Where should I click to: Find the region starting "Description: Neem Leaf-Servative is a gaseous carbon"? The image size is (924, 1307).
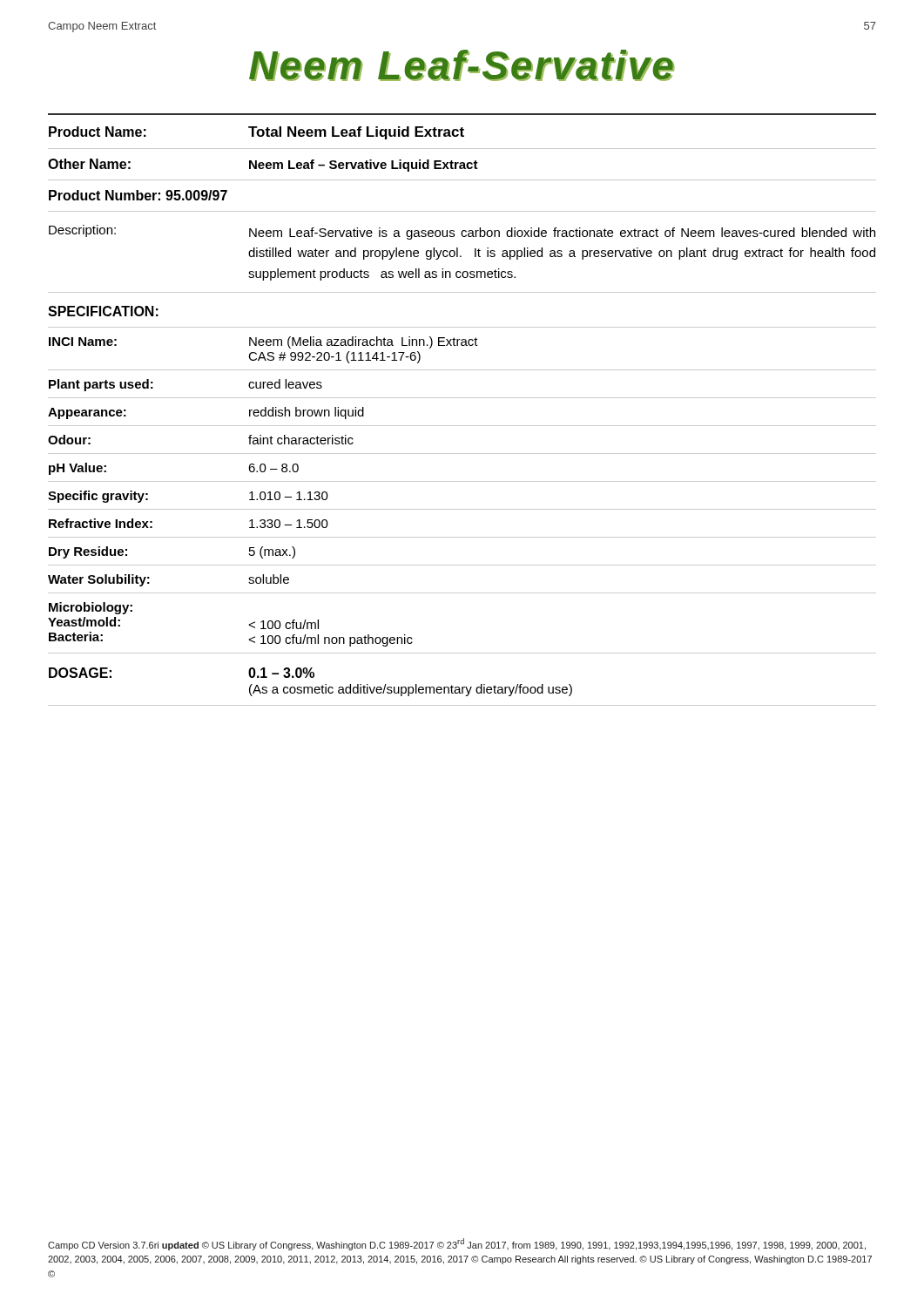click(462, 253)
